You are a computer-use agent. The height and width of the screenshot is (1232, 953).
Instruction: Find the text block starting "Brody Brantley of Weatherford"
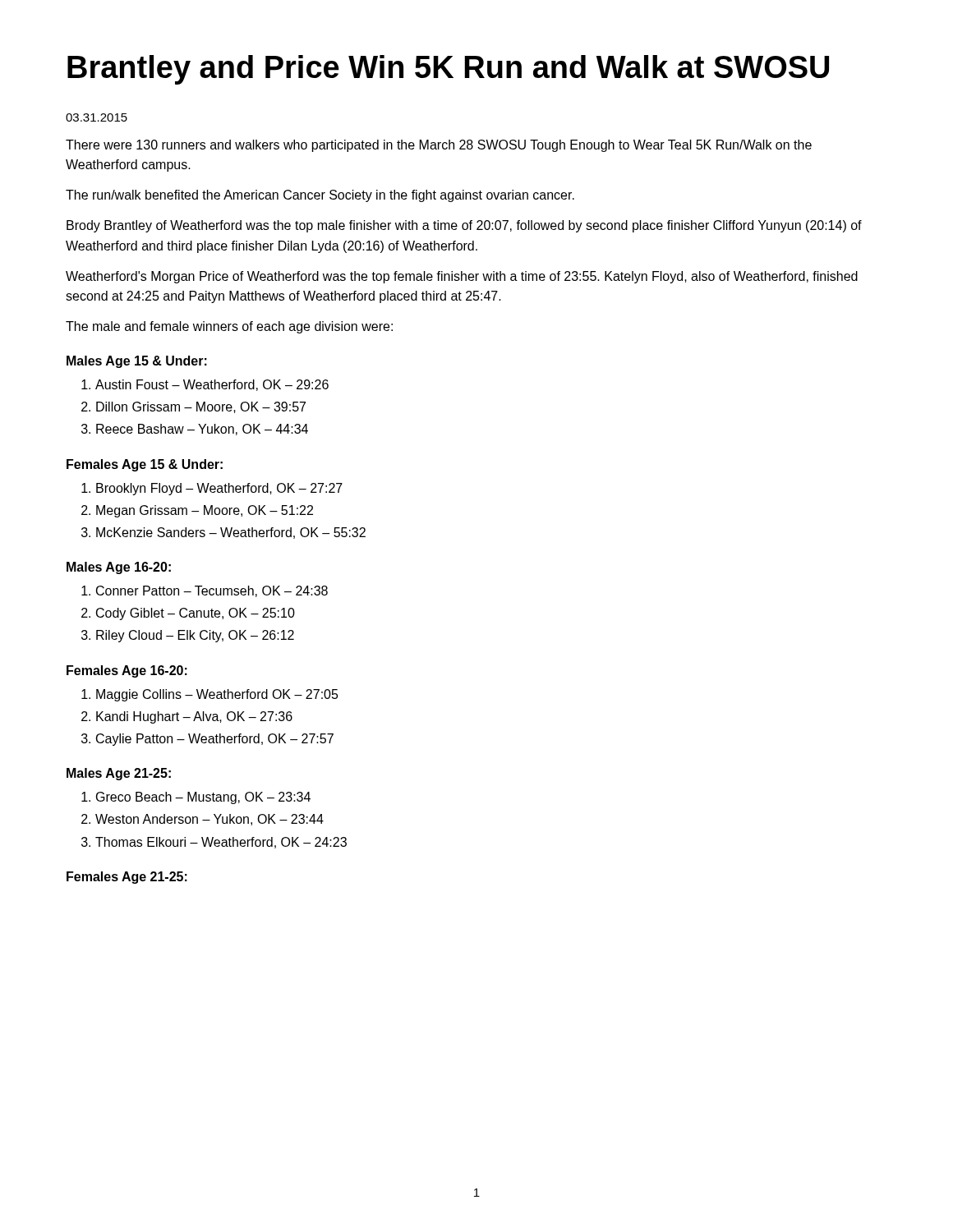[x=464, y=236]
